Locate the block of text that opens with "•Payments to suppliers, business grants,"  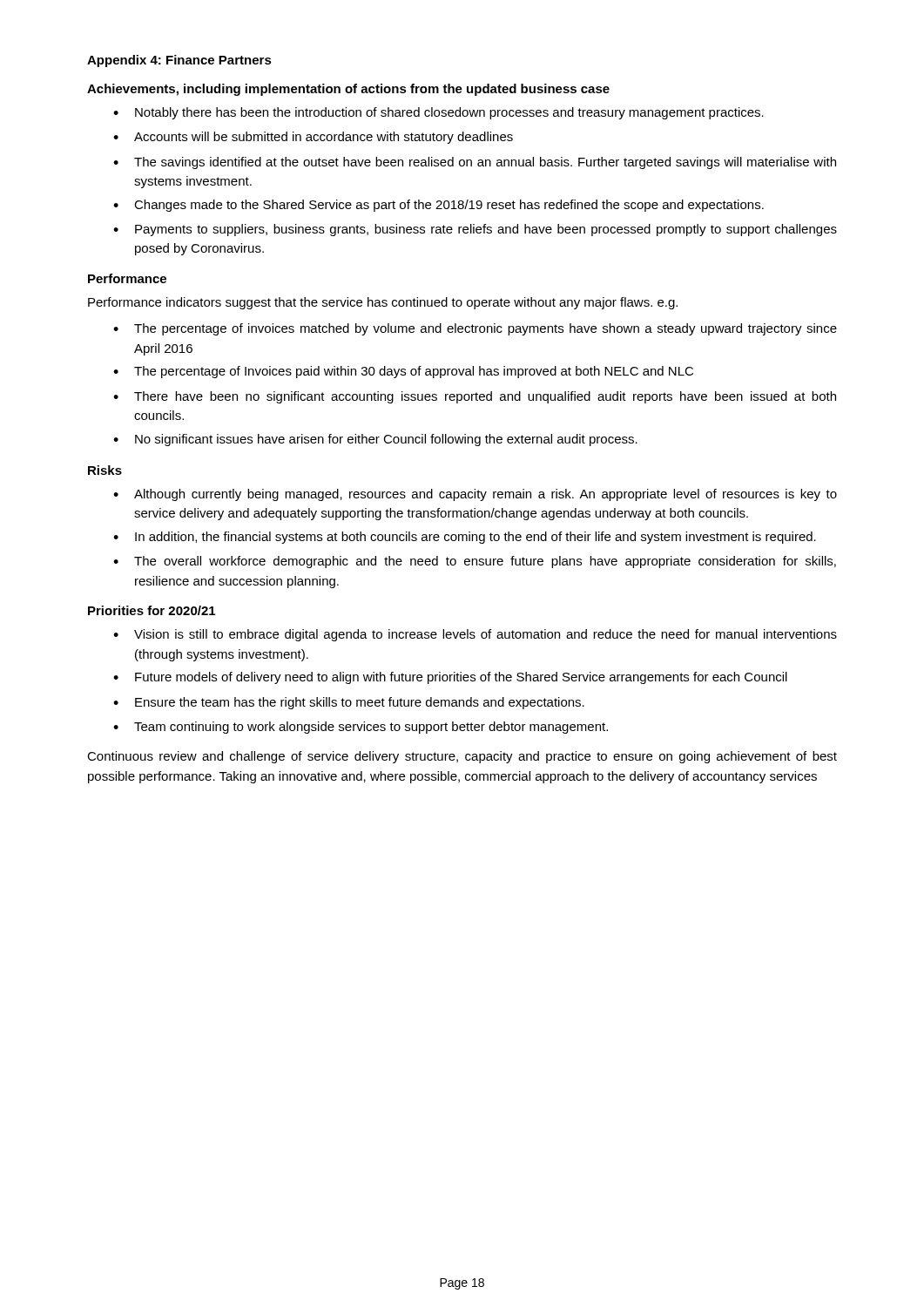[475, 239]
